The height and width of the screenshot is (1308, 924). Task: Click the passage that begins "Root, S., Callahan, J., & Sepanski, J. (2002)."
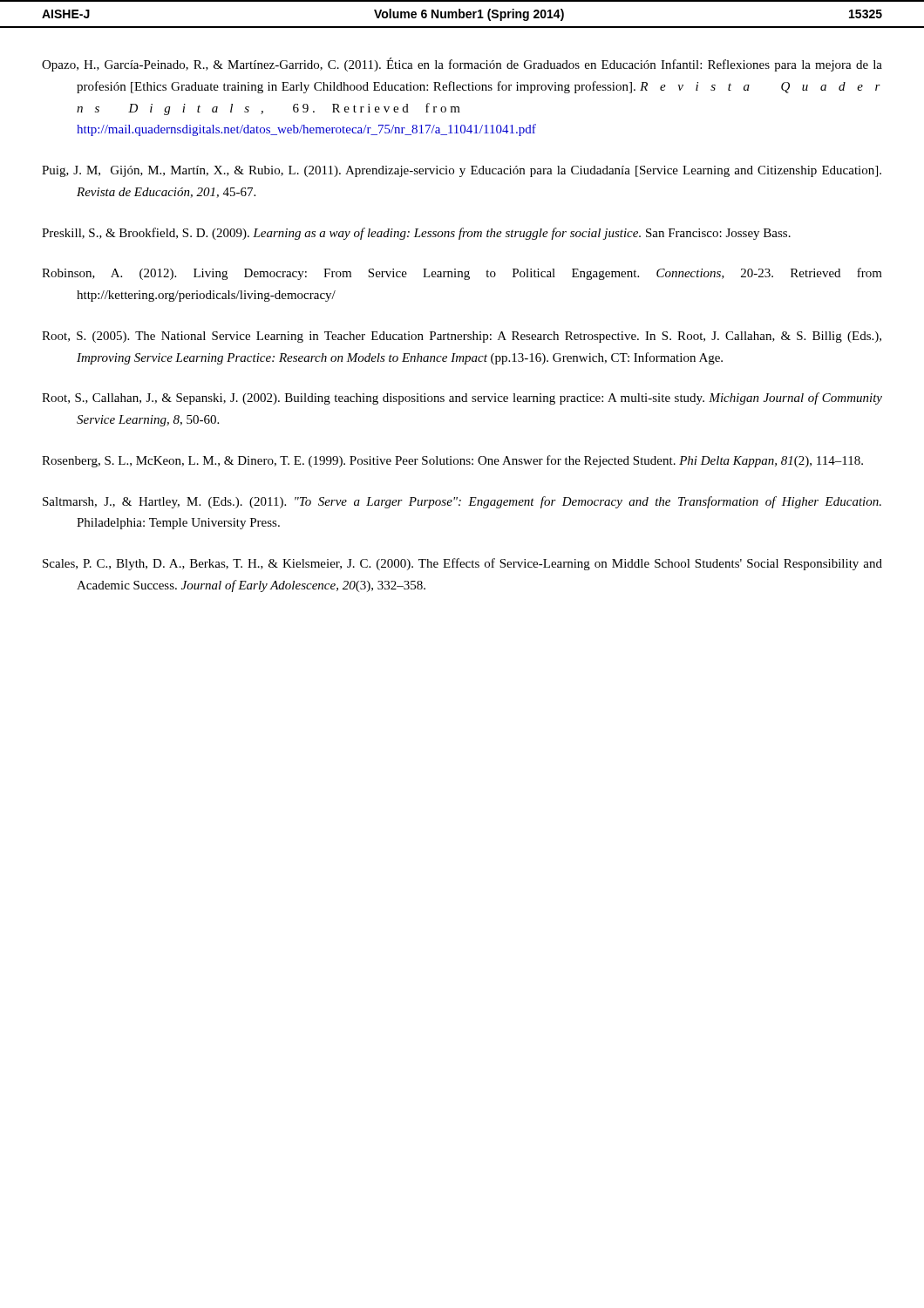tap(462, 409)
